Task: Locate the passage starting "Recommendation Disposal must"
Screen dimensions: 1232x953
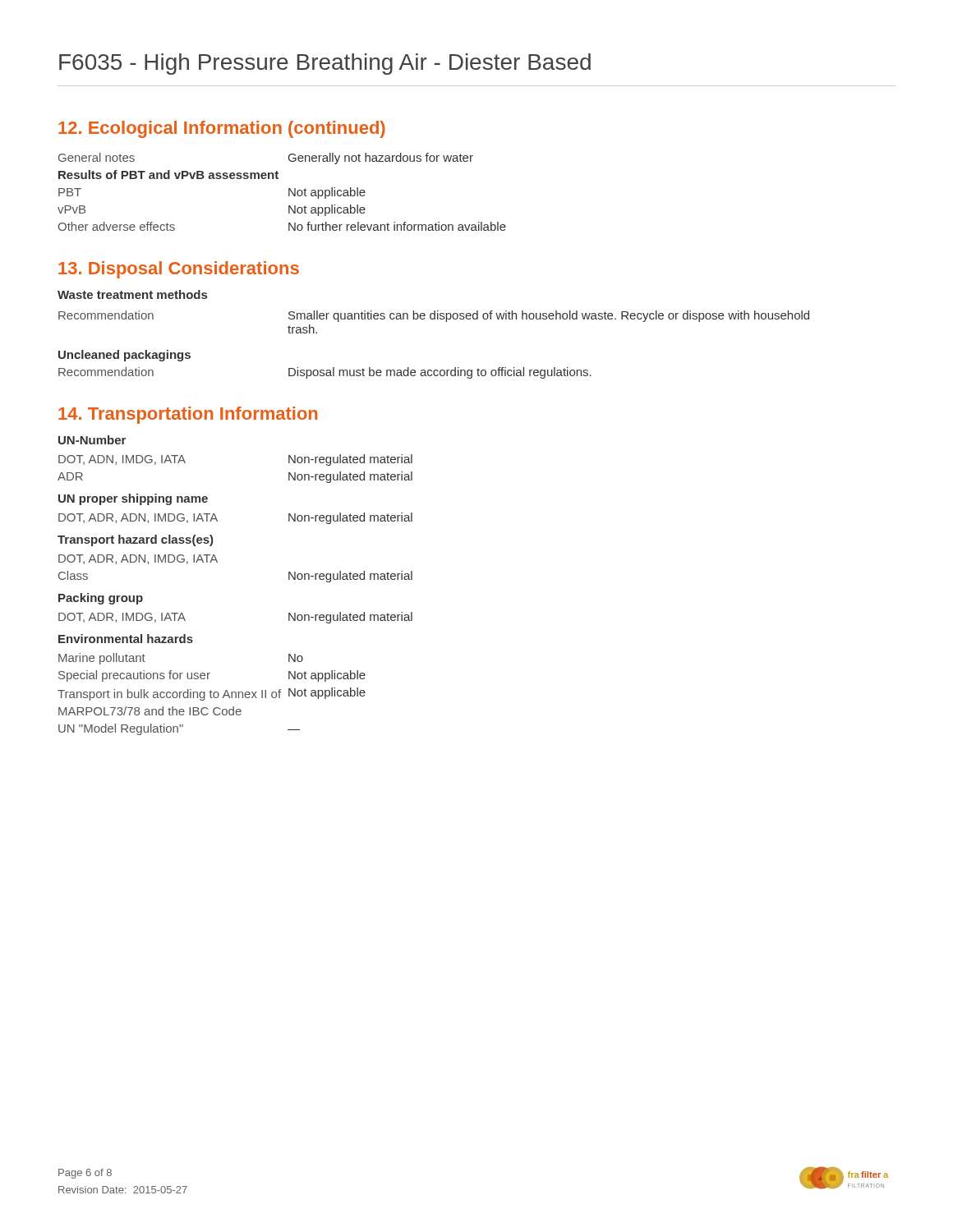Action: click(476, 372)
